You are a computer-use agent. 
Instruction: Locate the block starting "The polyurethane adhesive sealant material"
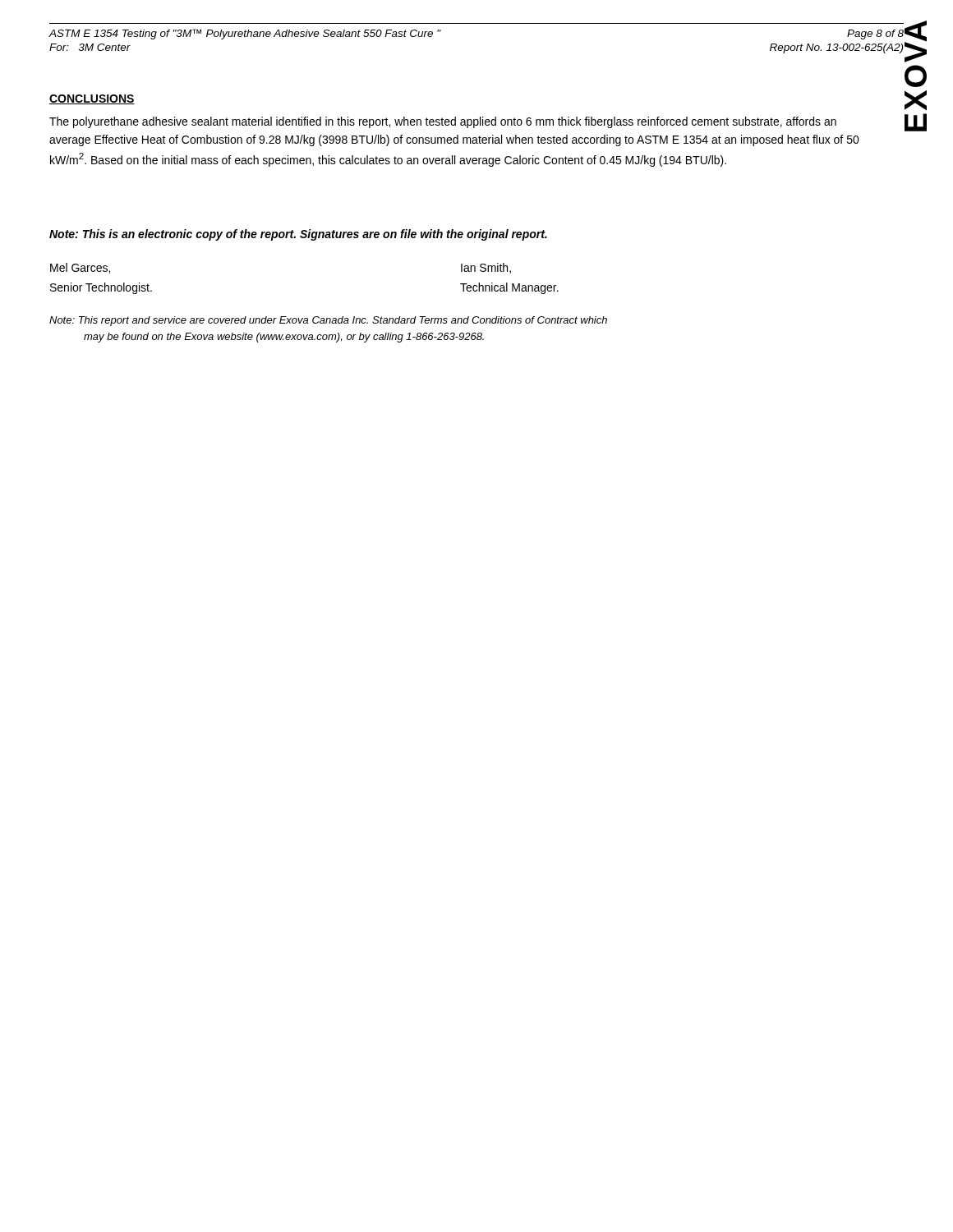(454, 141)
